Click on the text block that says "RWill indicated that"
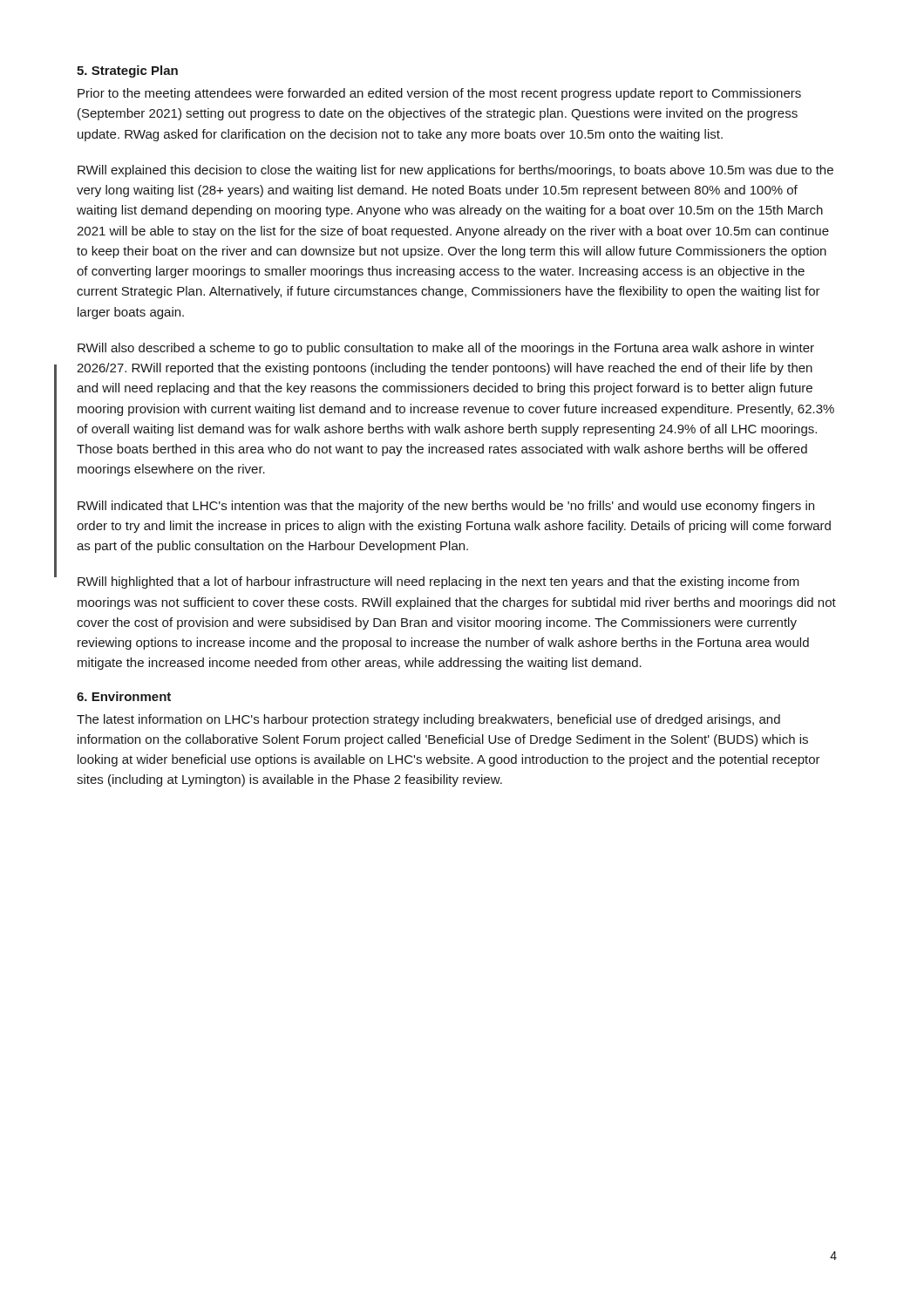Viewport: 924px width, 1308px height. coord(454,525)
